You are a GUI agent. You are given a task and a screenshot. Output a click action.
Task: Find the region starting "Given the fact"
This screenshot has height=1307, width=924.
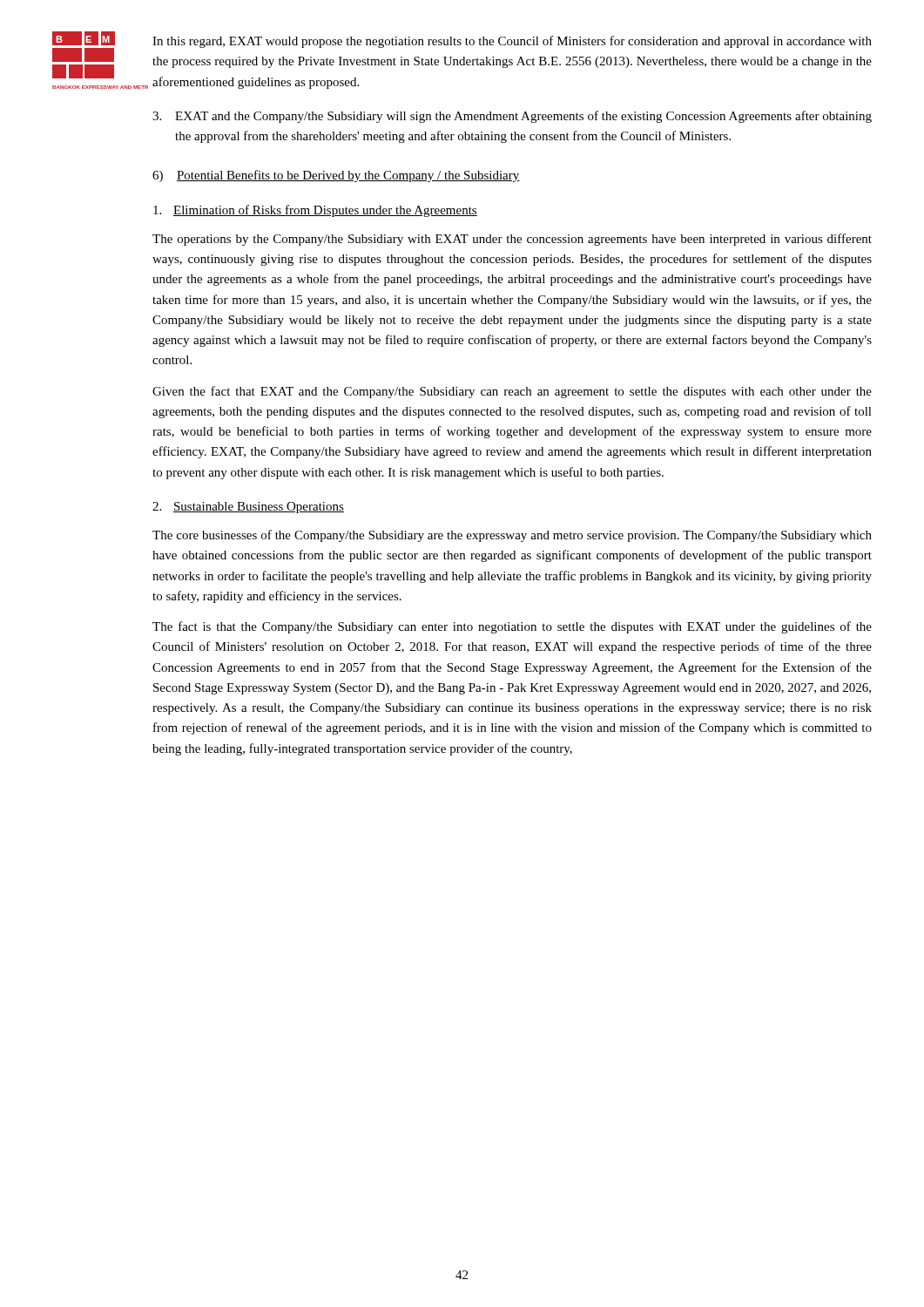tap(512, 431)
